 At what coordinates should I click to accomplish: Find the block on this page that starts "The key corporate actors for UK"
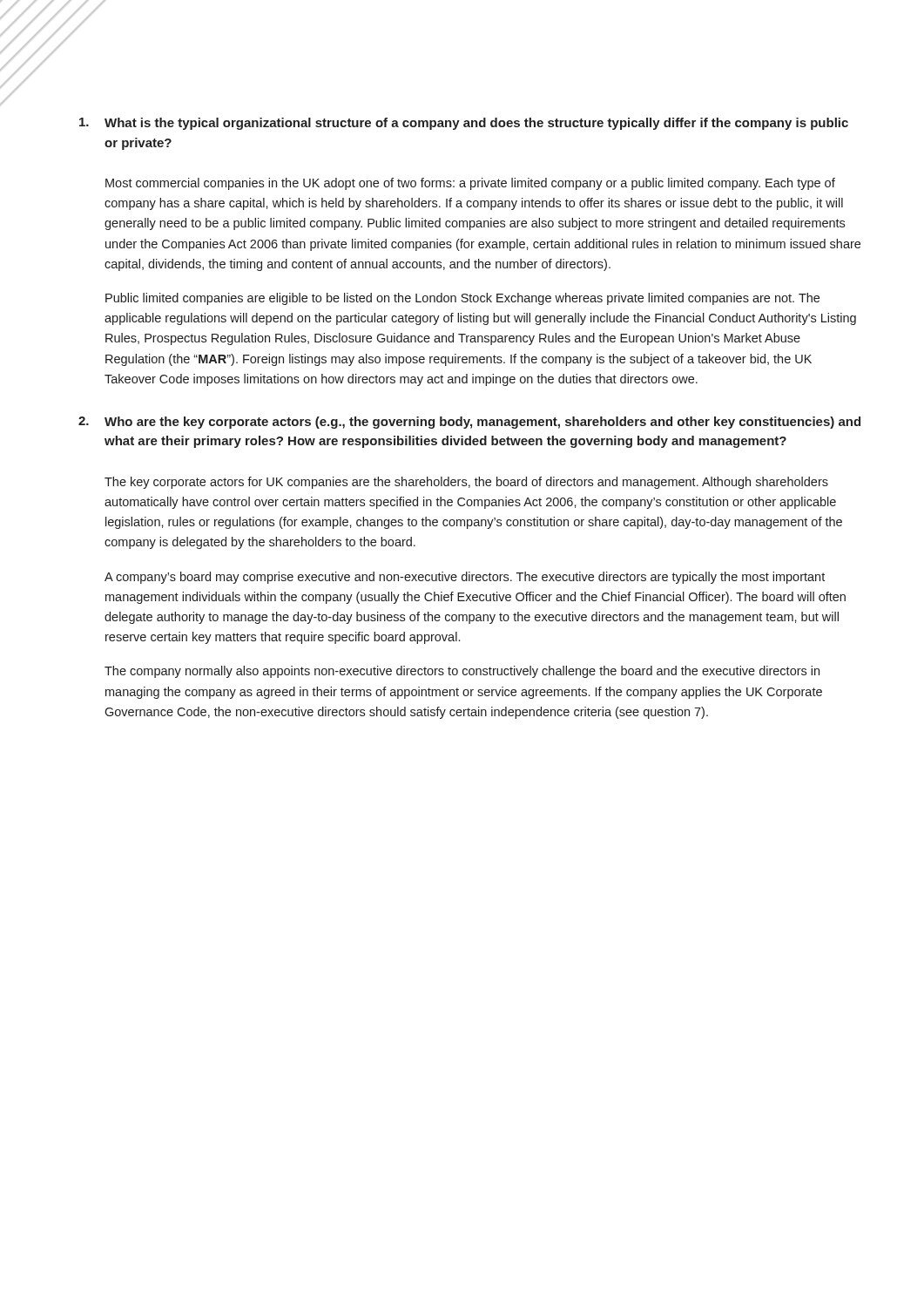pos(474,512)
